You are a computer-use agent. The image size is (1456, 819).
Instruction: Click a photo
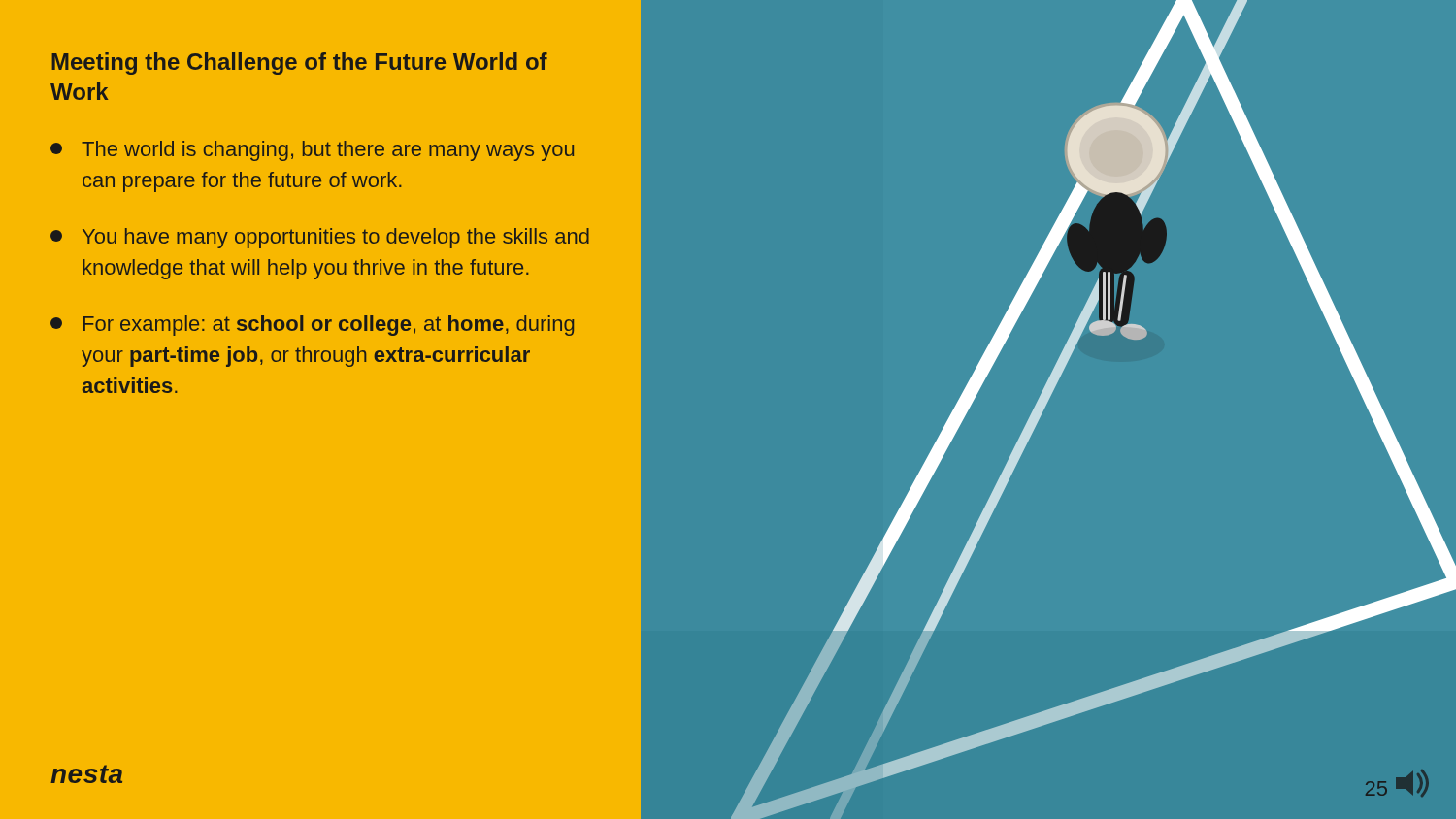coord(1048,410)
